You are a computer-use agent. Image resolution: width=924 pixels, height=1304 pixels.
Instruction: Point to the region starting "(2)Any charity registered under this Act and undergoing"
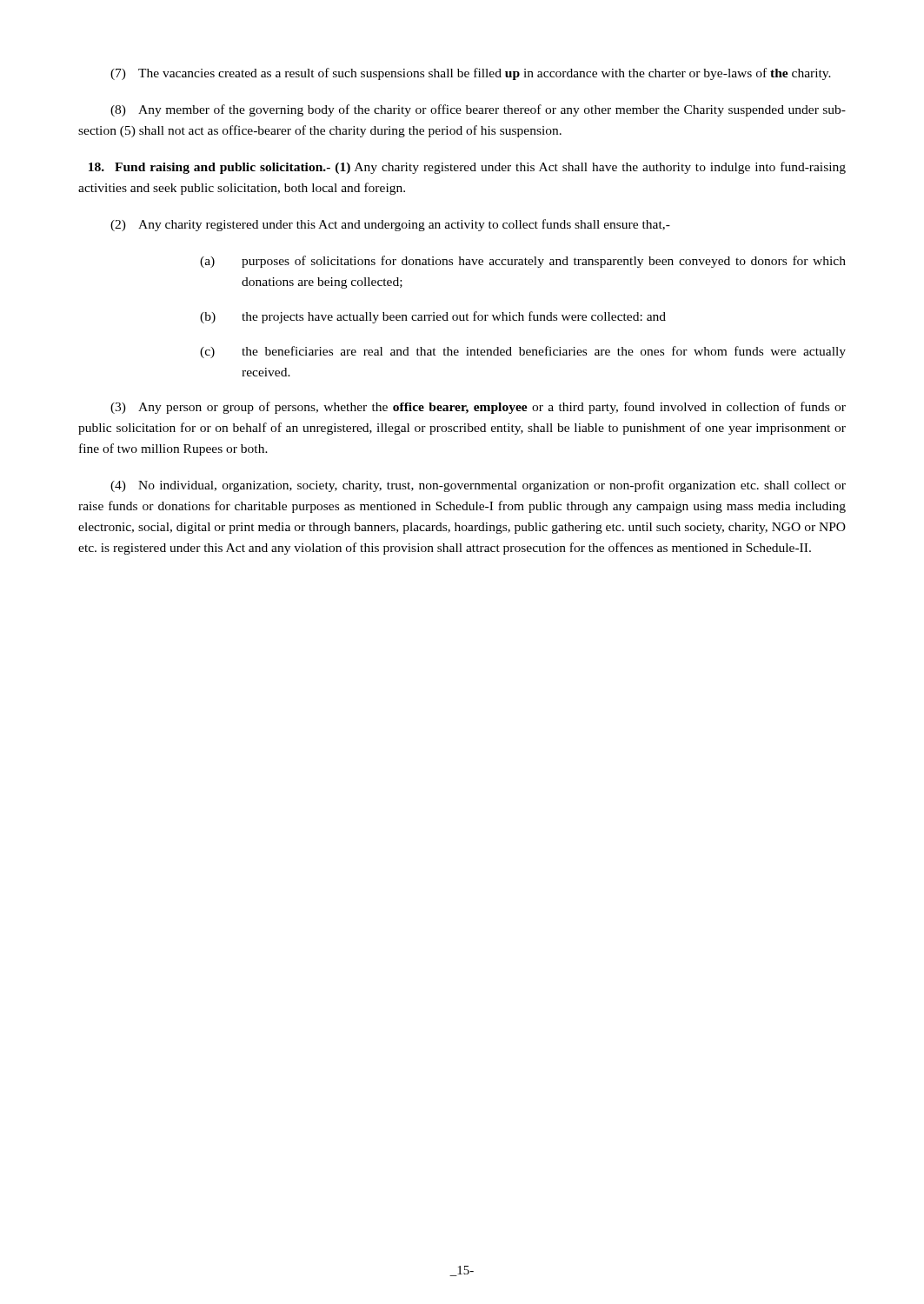tap(374, 224)
